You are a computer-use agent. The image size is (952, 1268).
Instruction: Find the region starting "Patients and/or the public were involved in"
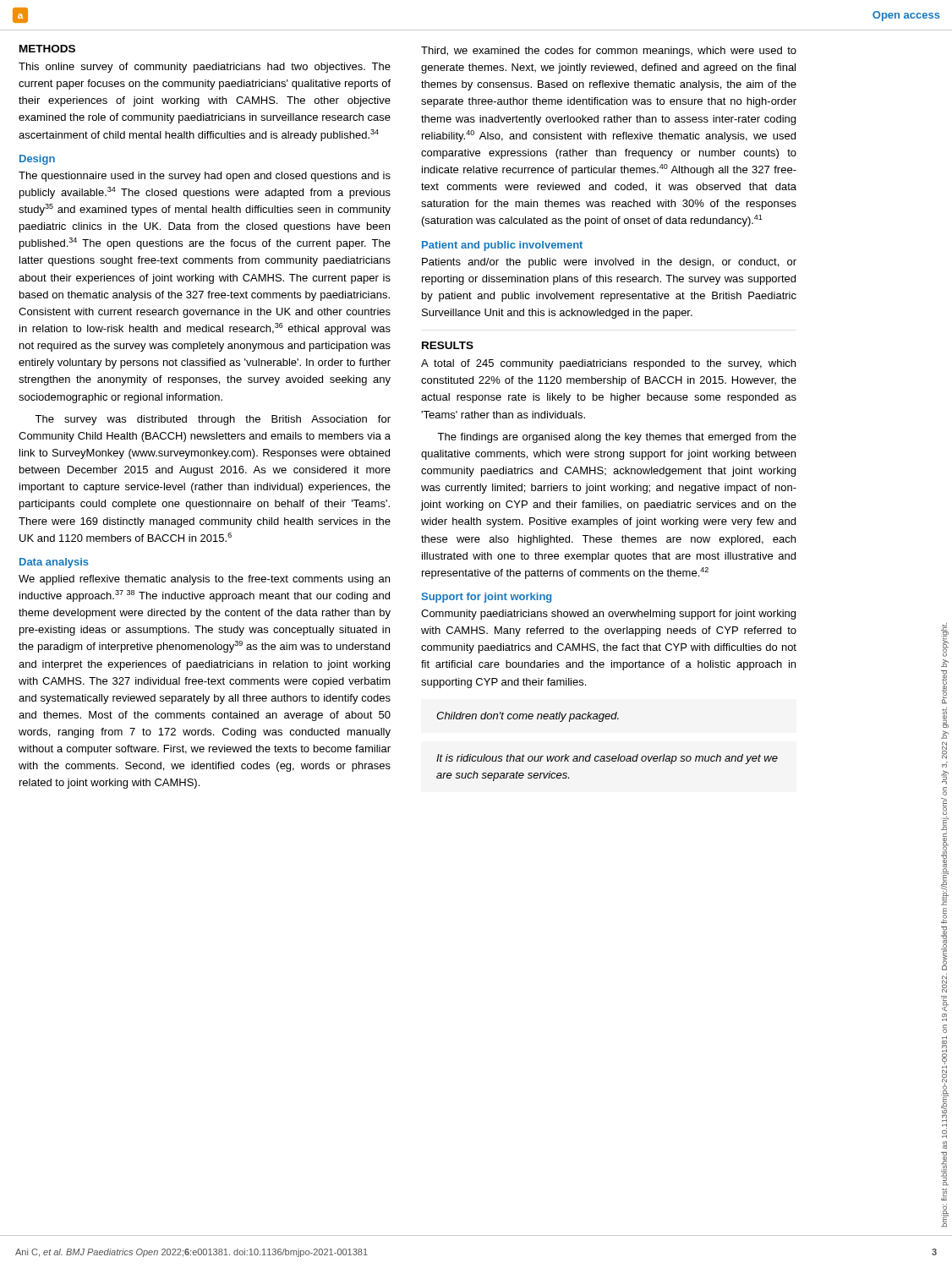(609, 287)
